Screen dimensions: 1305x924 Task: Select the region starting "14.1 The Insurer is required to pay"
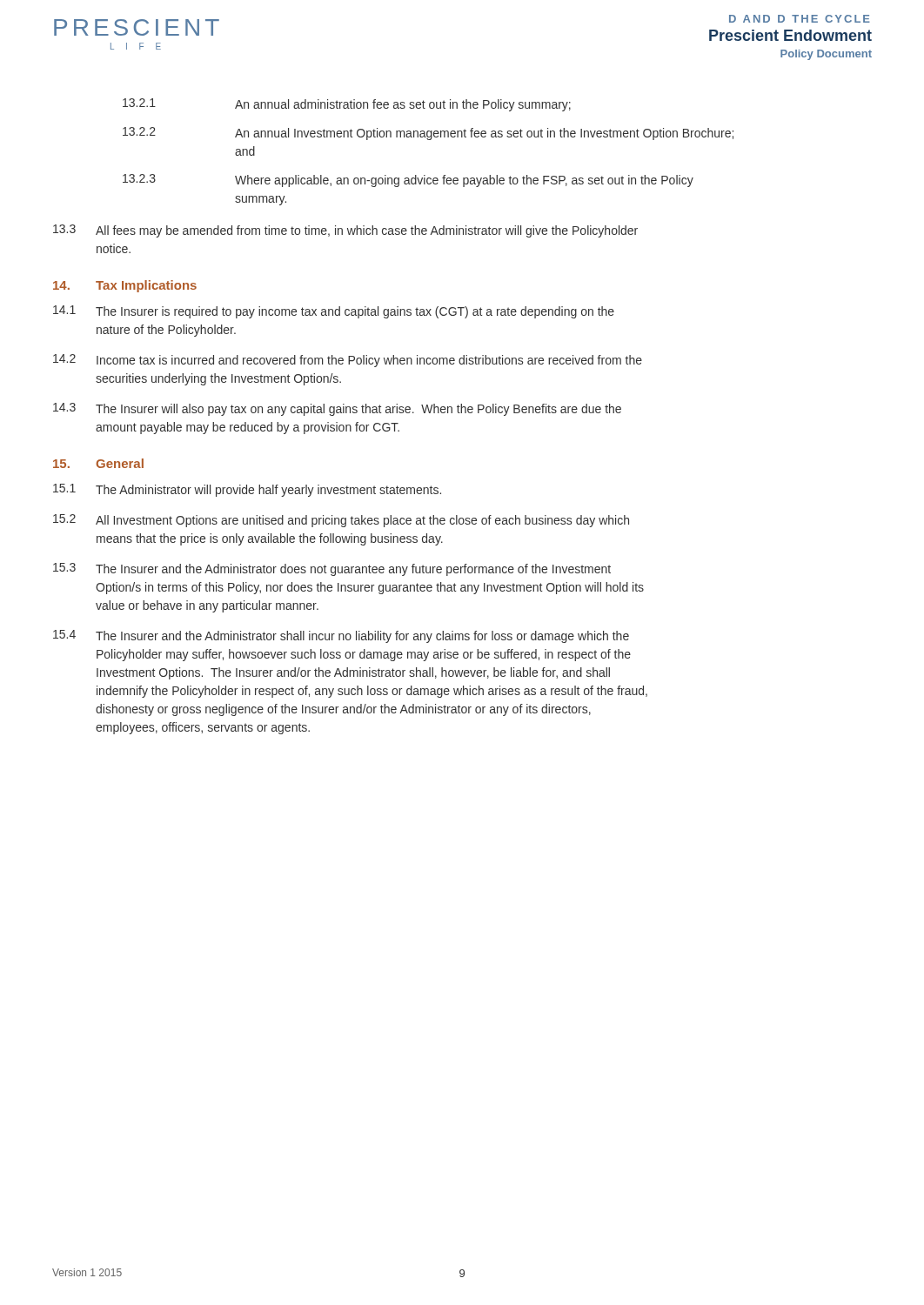pyautogui.click(x=462, y=312)
